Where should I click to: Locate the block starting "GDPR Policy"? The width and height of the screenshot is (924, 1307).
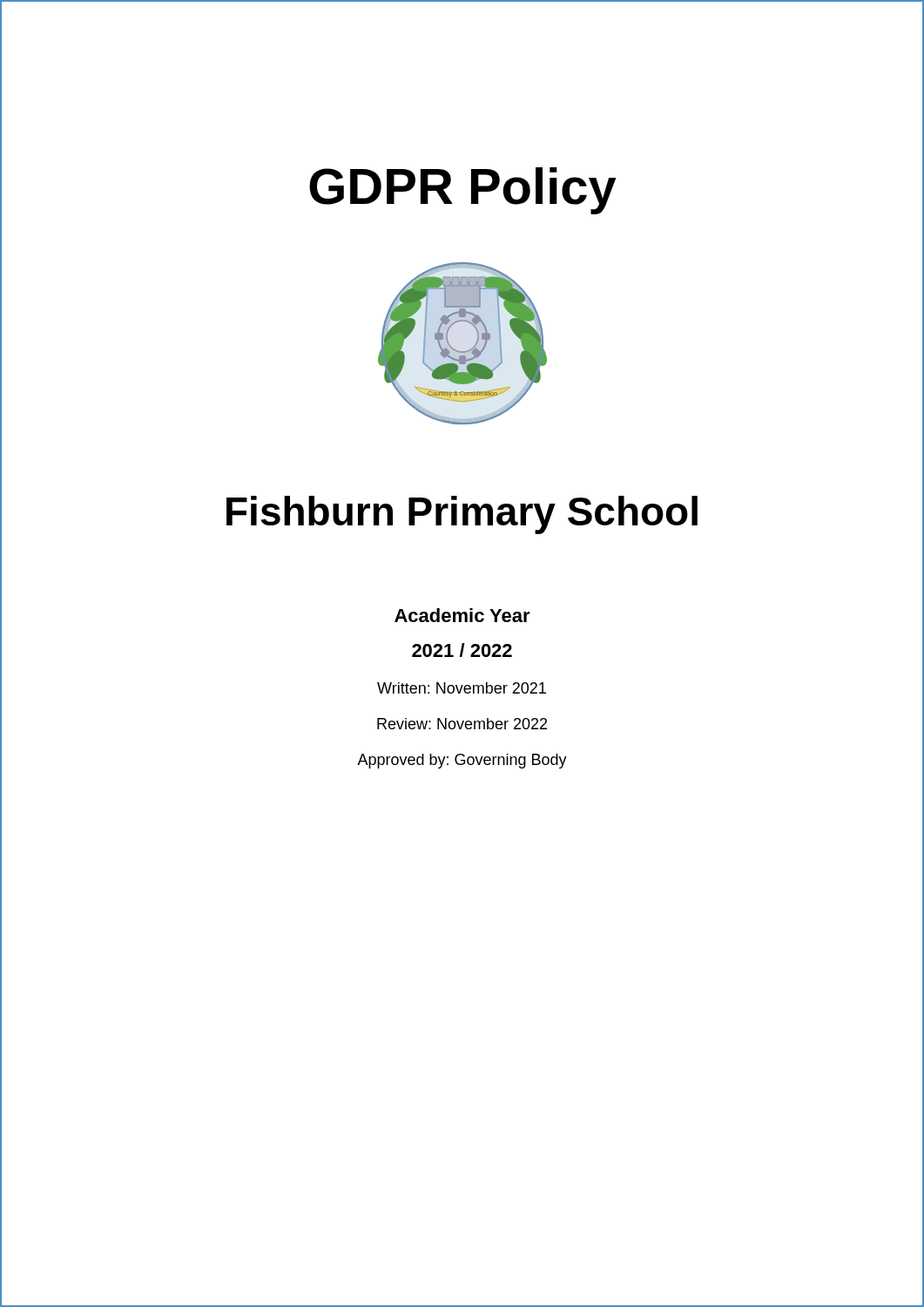[462, 186]
